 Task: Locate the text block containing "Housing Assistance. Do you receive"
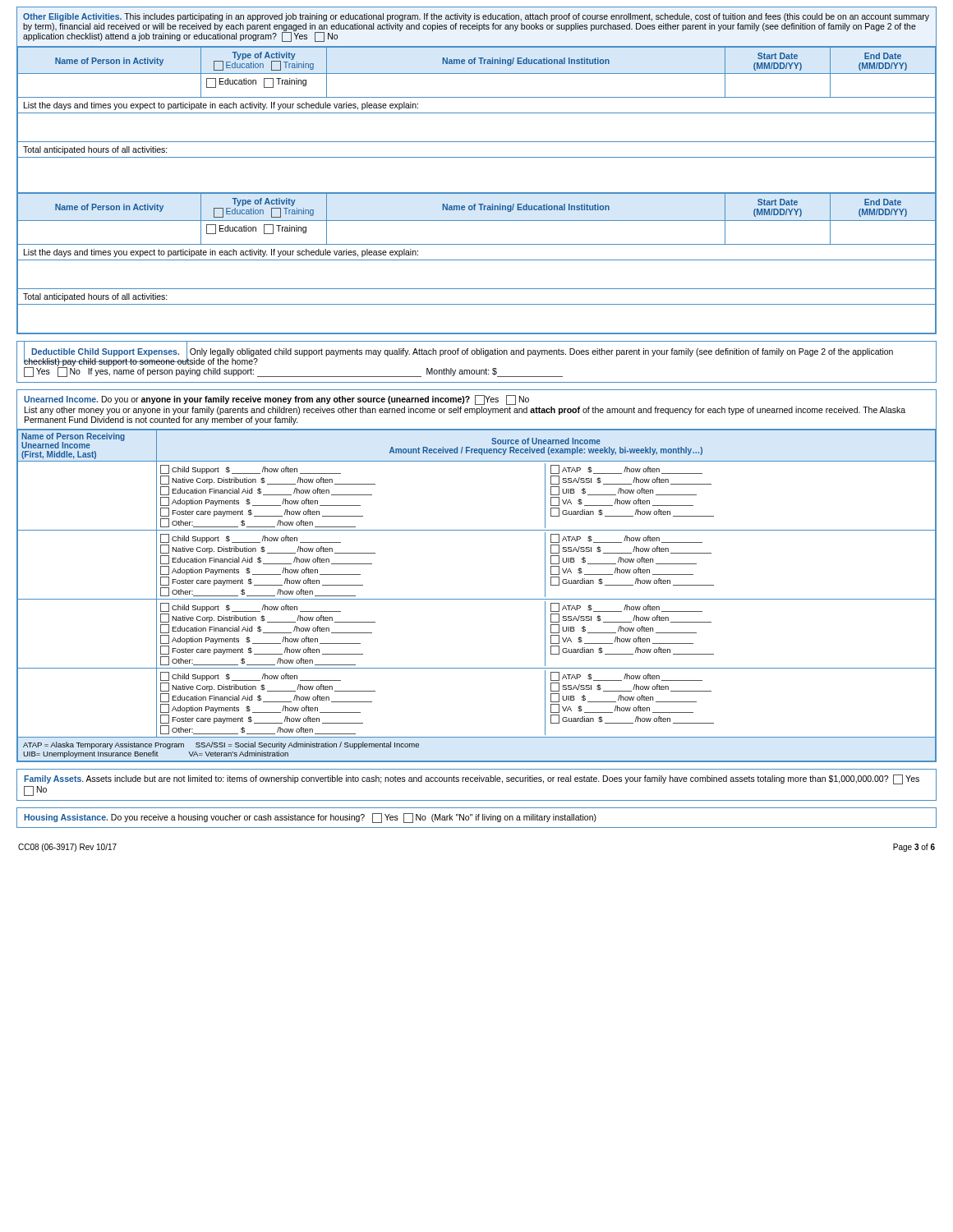310,817
